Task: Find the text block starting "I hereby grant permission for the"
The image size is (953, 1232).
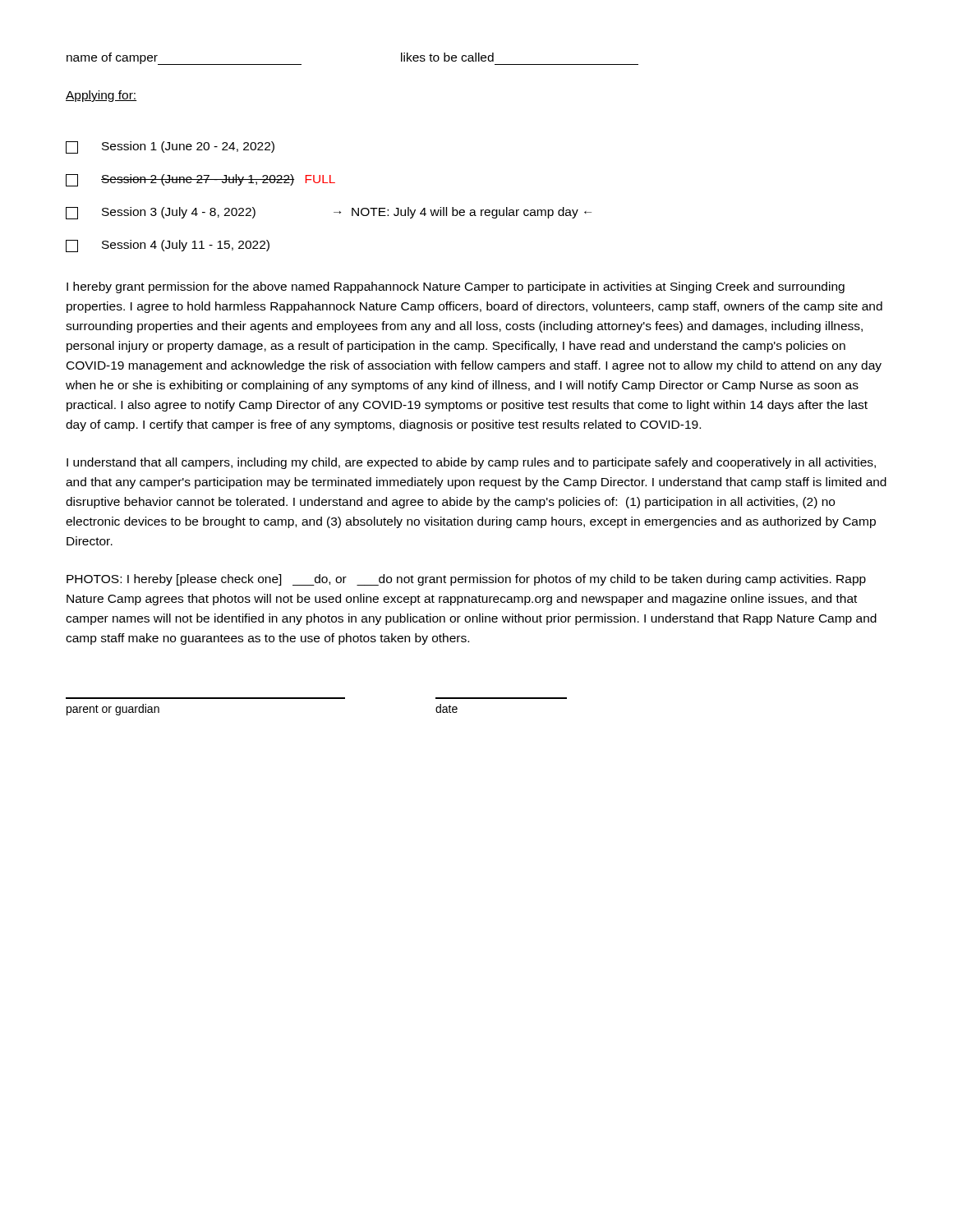Action: click(x=474, y=355)
